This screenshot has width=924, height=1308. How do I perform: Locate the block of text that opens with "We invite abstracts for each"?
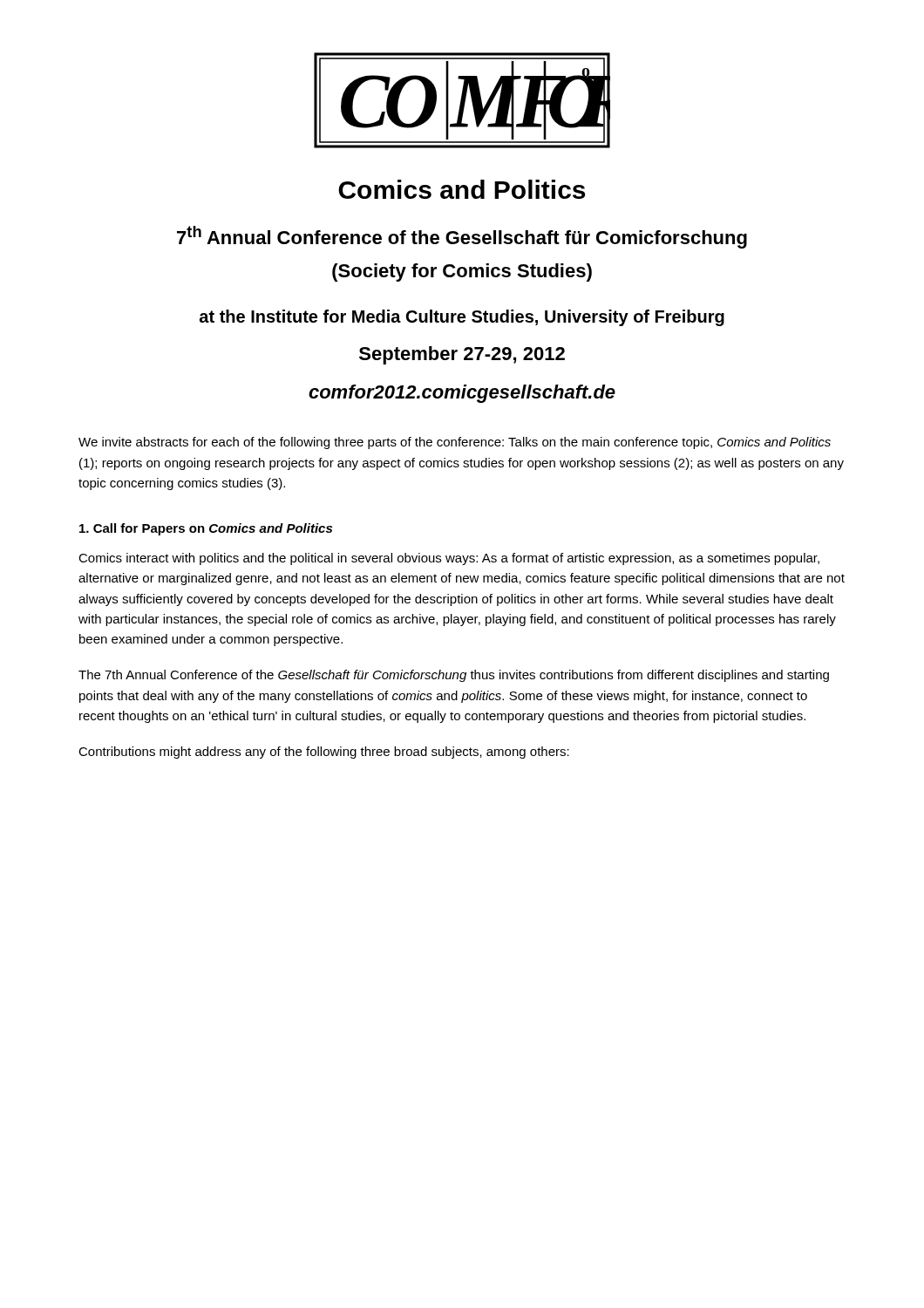(461, 462)
